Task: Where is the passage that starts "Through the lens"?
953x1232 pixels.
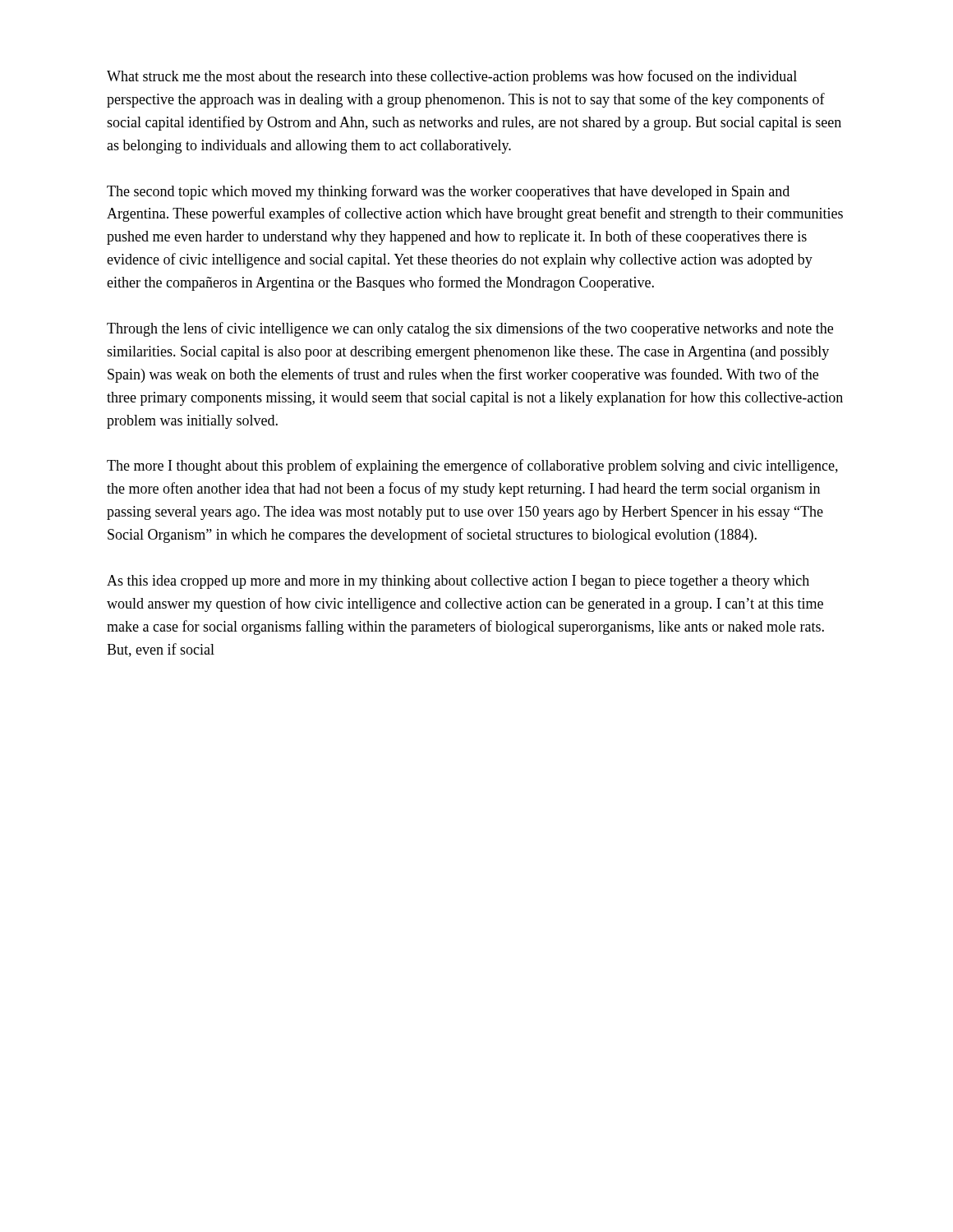Action: [x=475, y=374]
